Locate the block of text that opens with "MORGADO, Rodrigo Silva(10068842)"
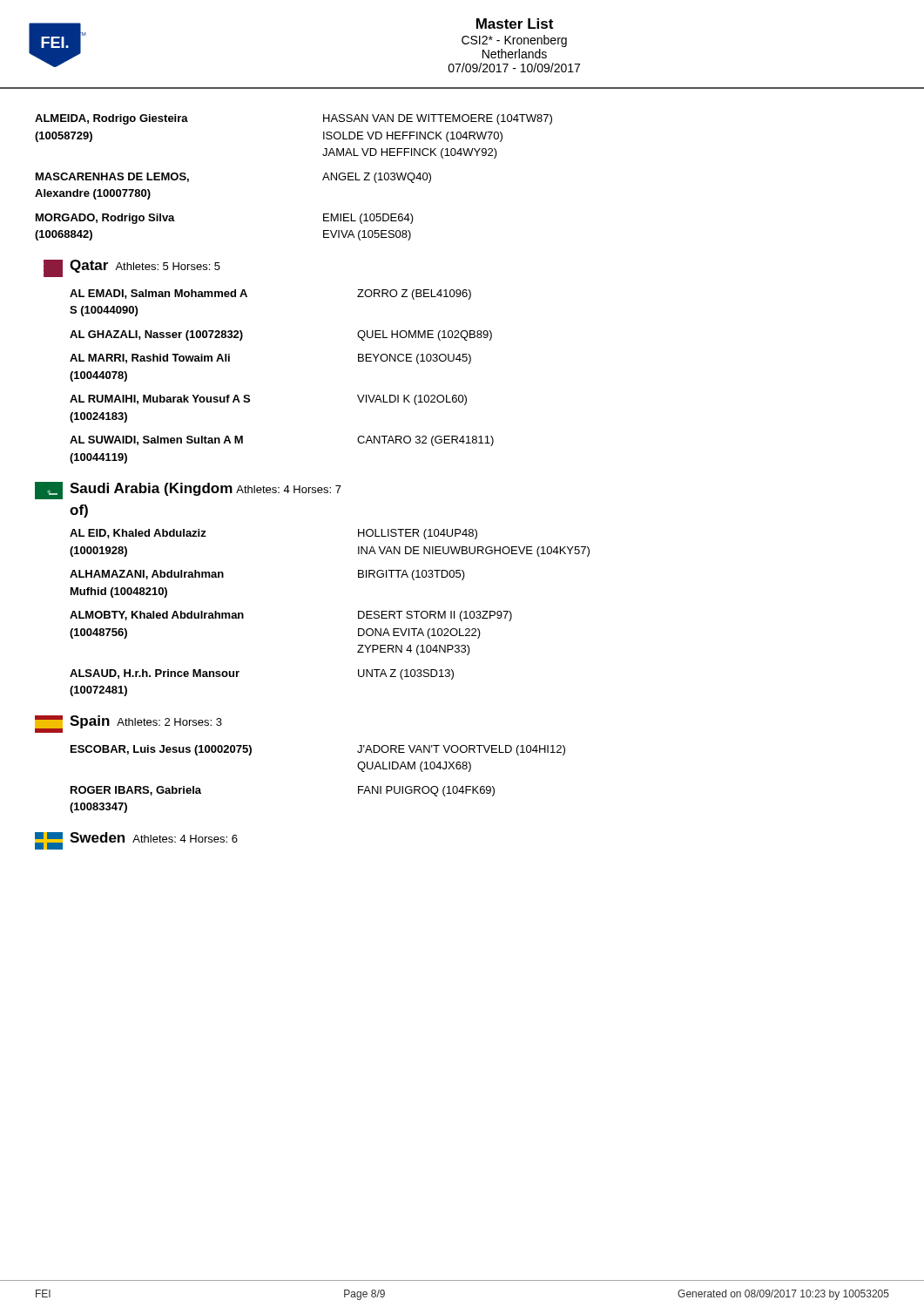 pos(112,218)
